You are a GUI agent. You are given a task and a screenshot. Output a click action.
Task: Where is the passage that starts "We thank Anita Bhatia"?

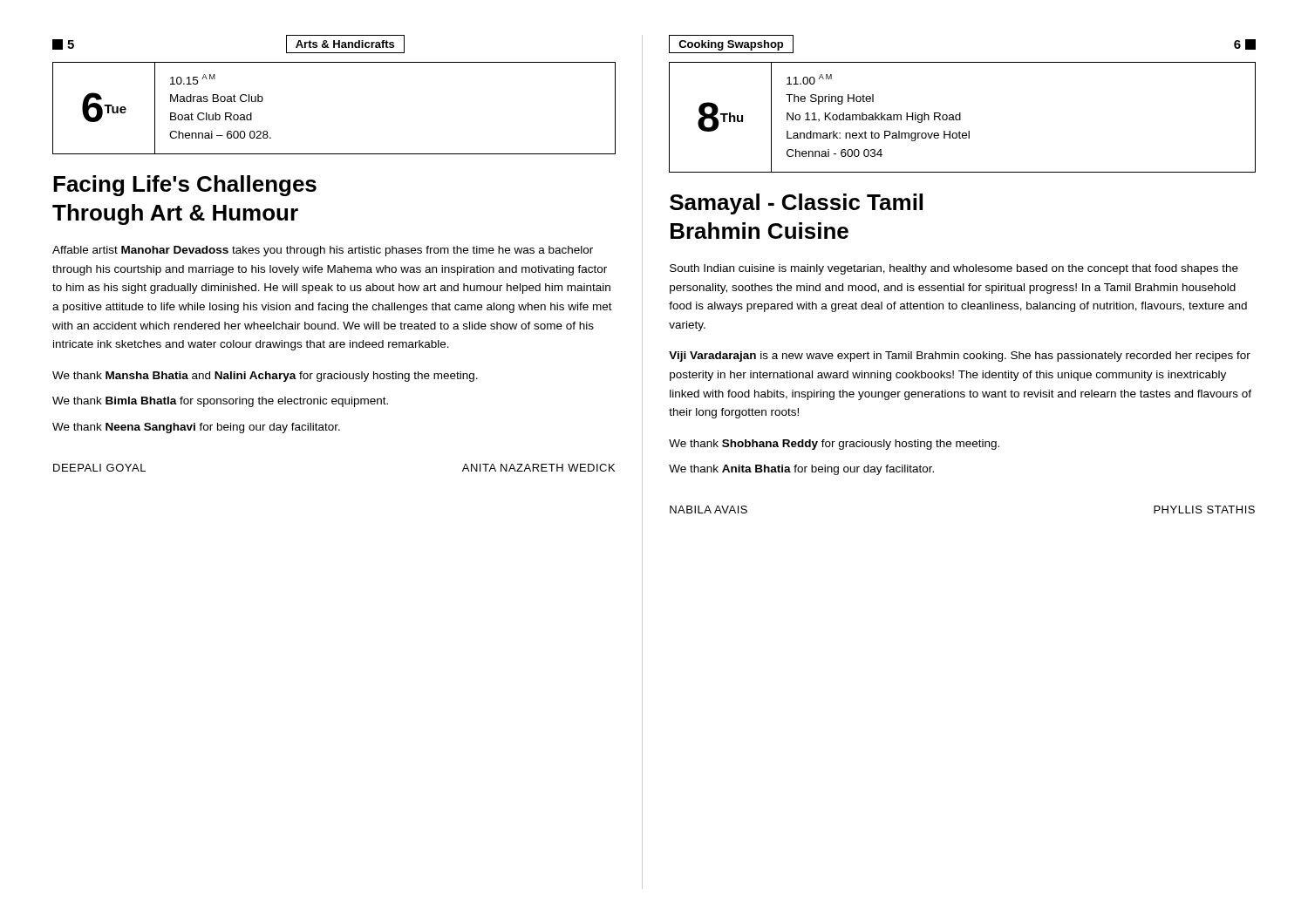coord(802,469)
